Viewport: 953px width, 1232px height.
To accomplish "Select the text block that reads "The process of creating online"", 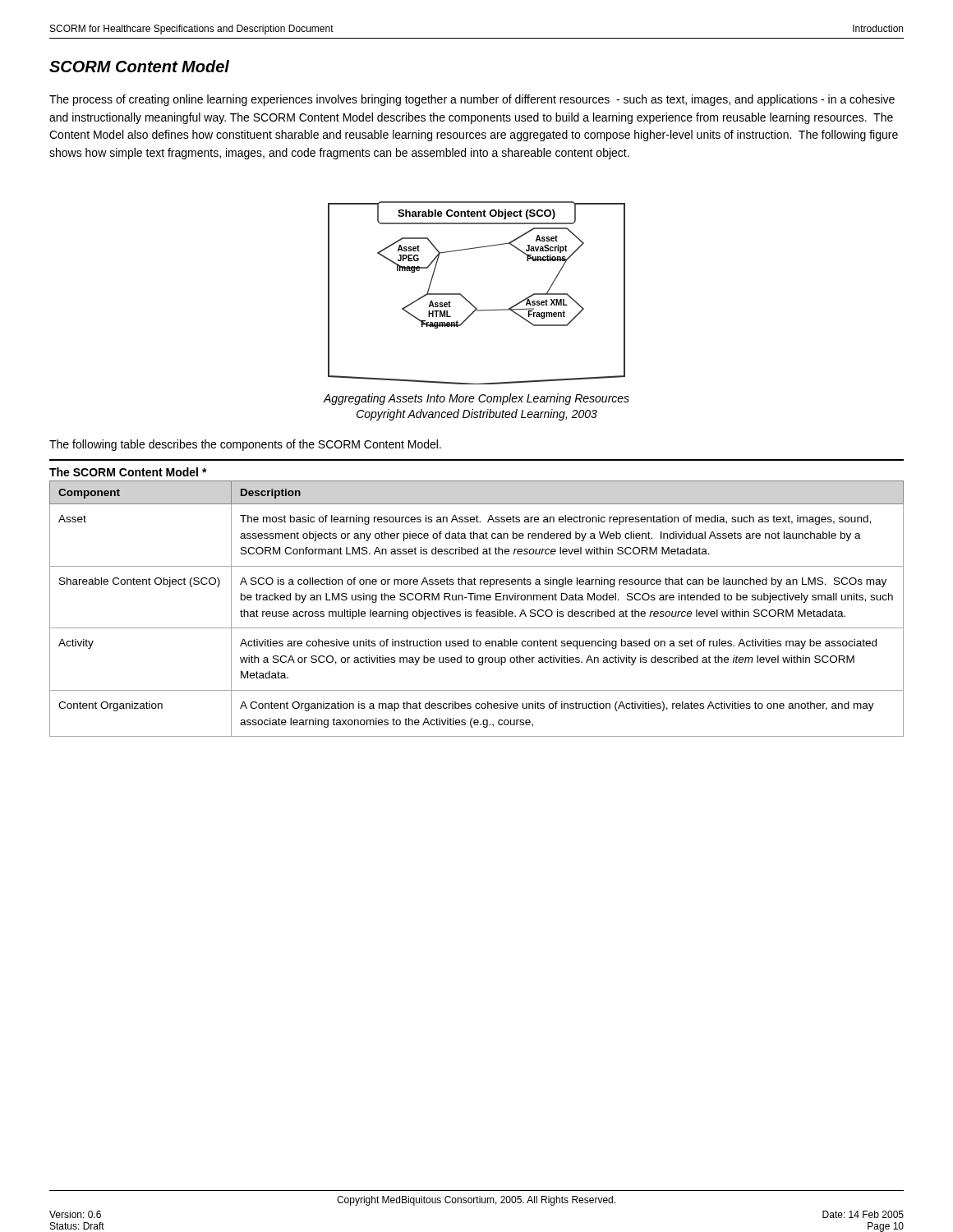I will pos(474,126).
